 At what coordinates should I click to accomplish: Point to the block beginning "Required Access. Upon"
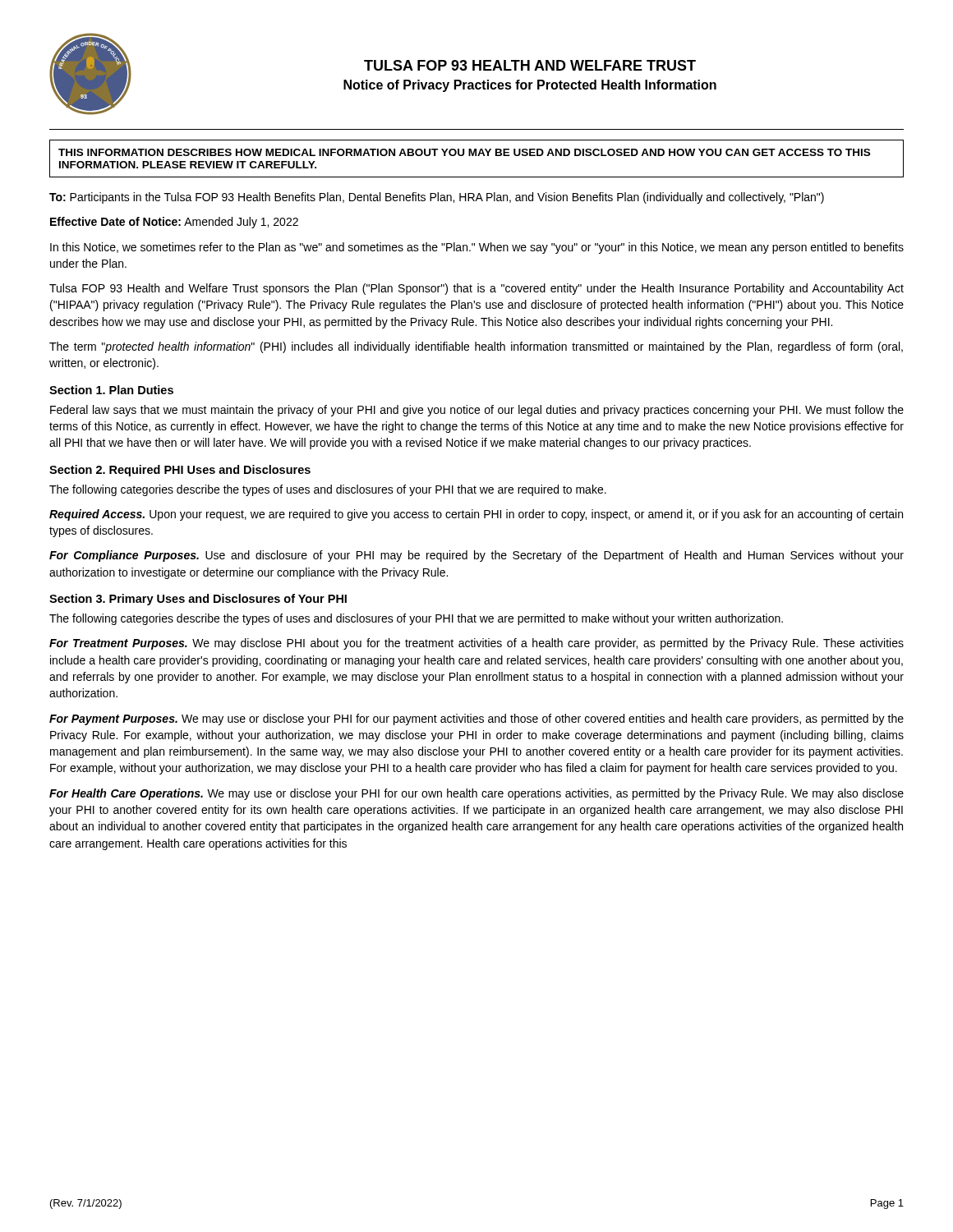pyautogui.click(x=476, y=522)
